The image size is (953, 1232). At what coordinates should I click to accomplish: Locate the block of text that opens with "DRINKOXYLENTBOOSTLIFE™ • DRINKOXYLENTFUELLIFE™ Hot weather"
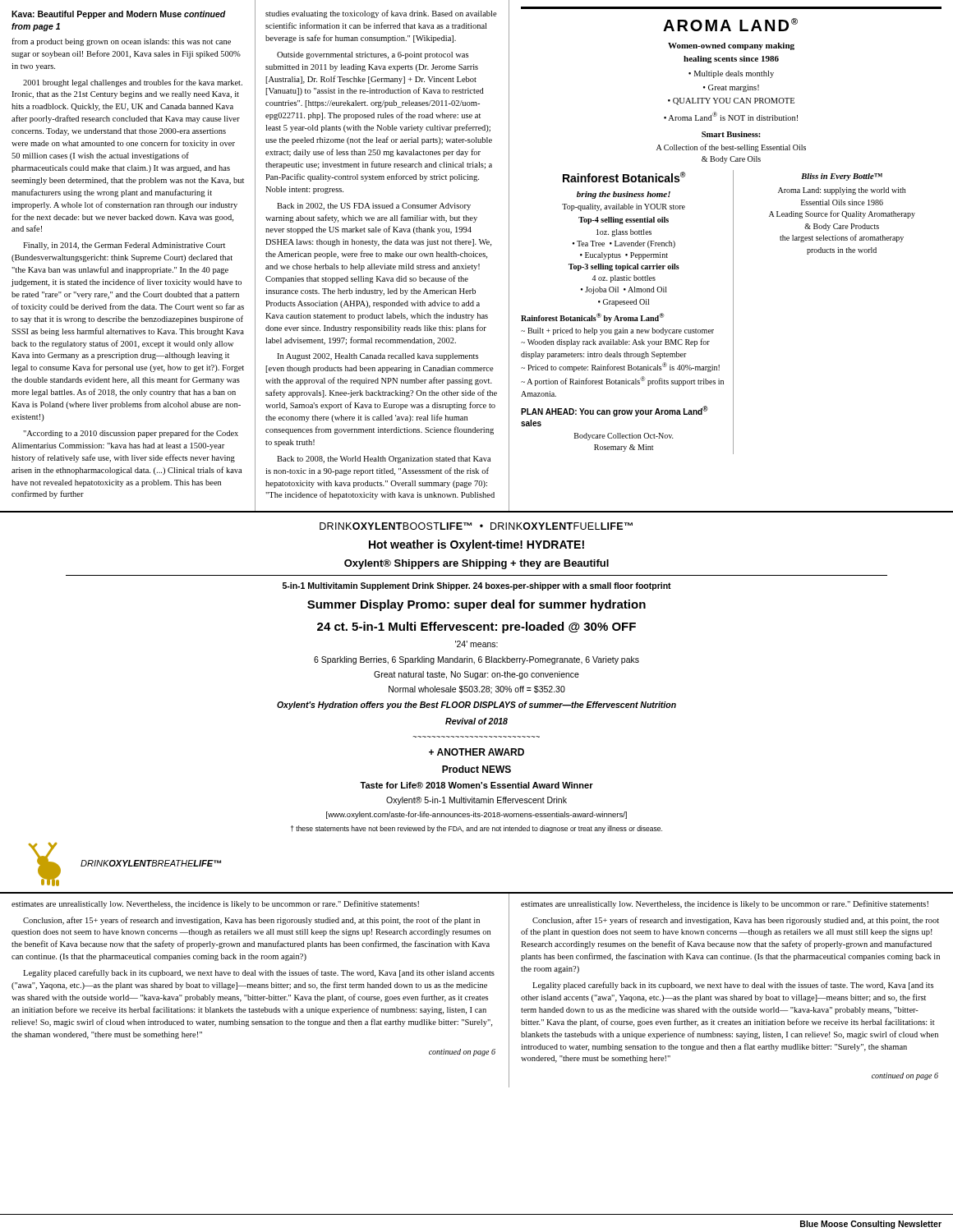pos(476,703)
